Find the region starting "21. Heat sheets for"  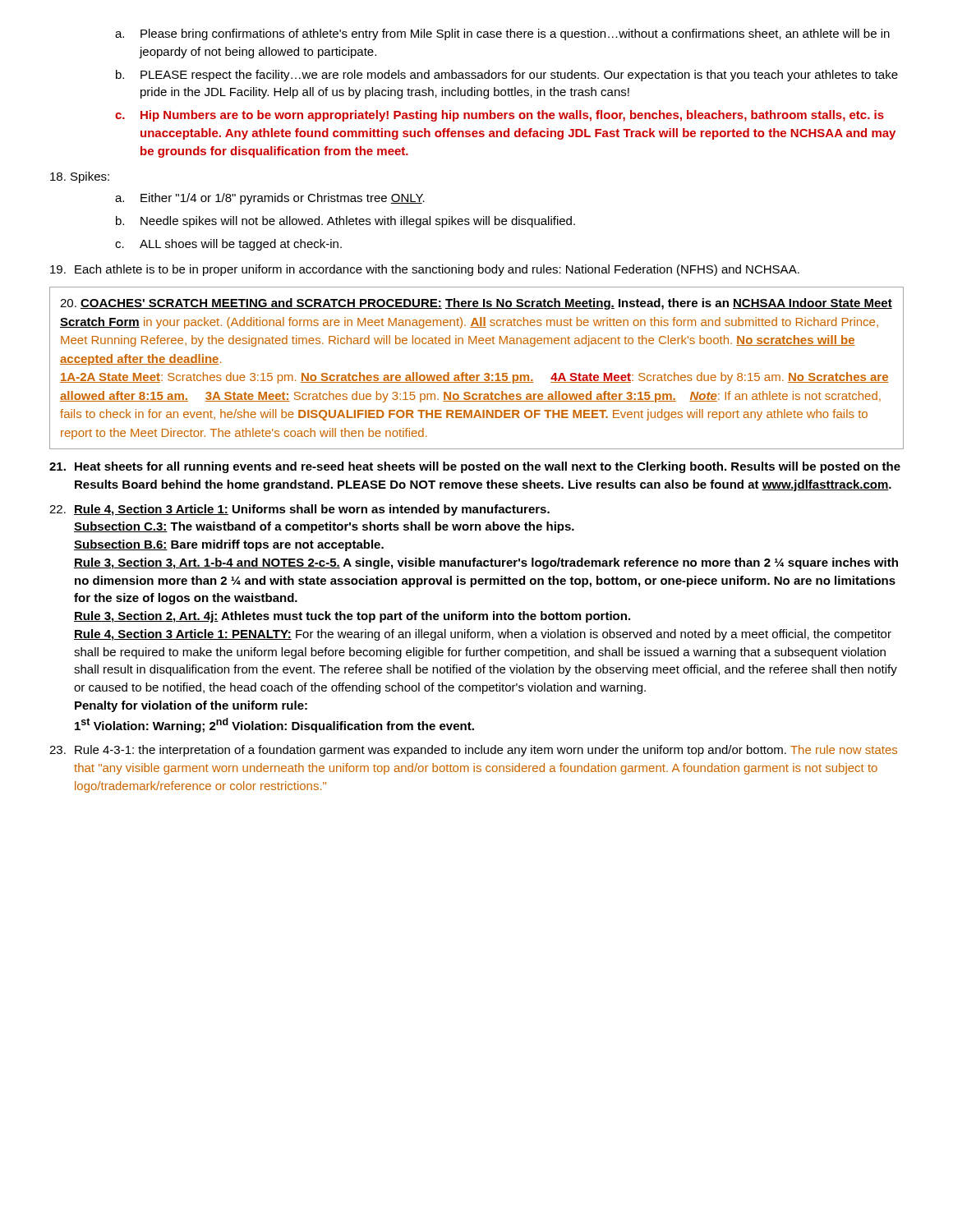(476, 475)
